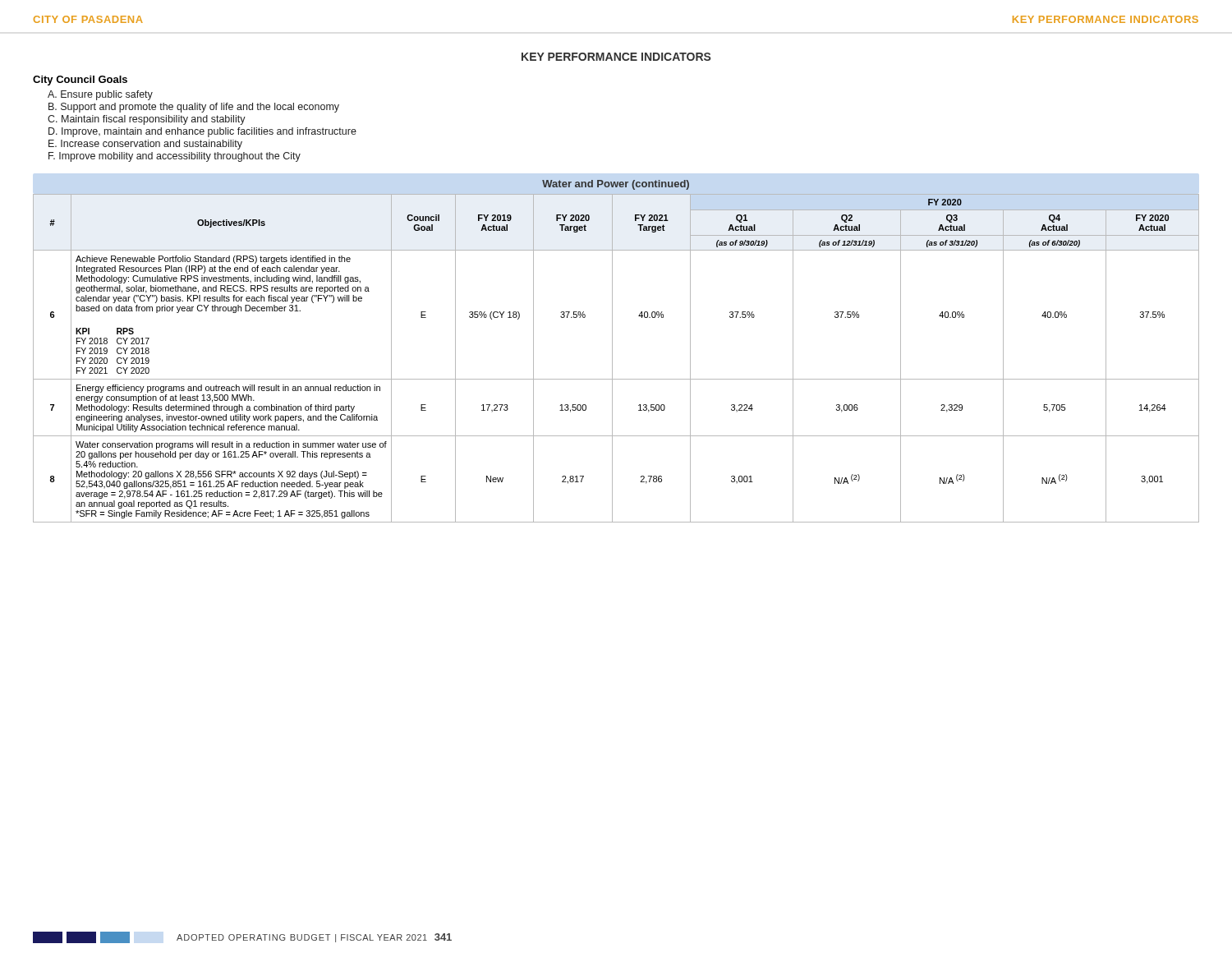The image size is (1232, 953).
Task: Select the list item that says "F. Improve mobility and accessibility throughout"
Action: coord(174,156)
